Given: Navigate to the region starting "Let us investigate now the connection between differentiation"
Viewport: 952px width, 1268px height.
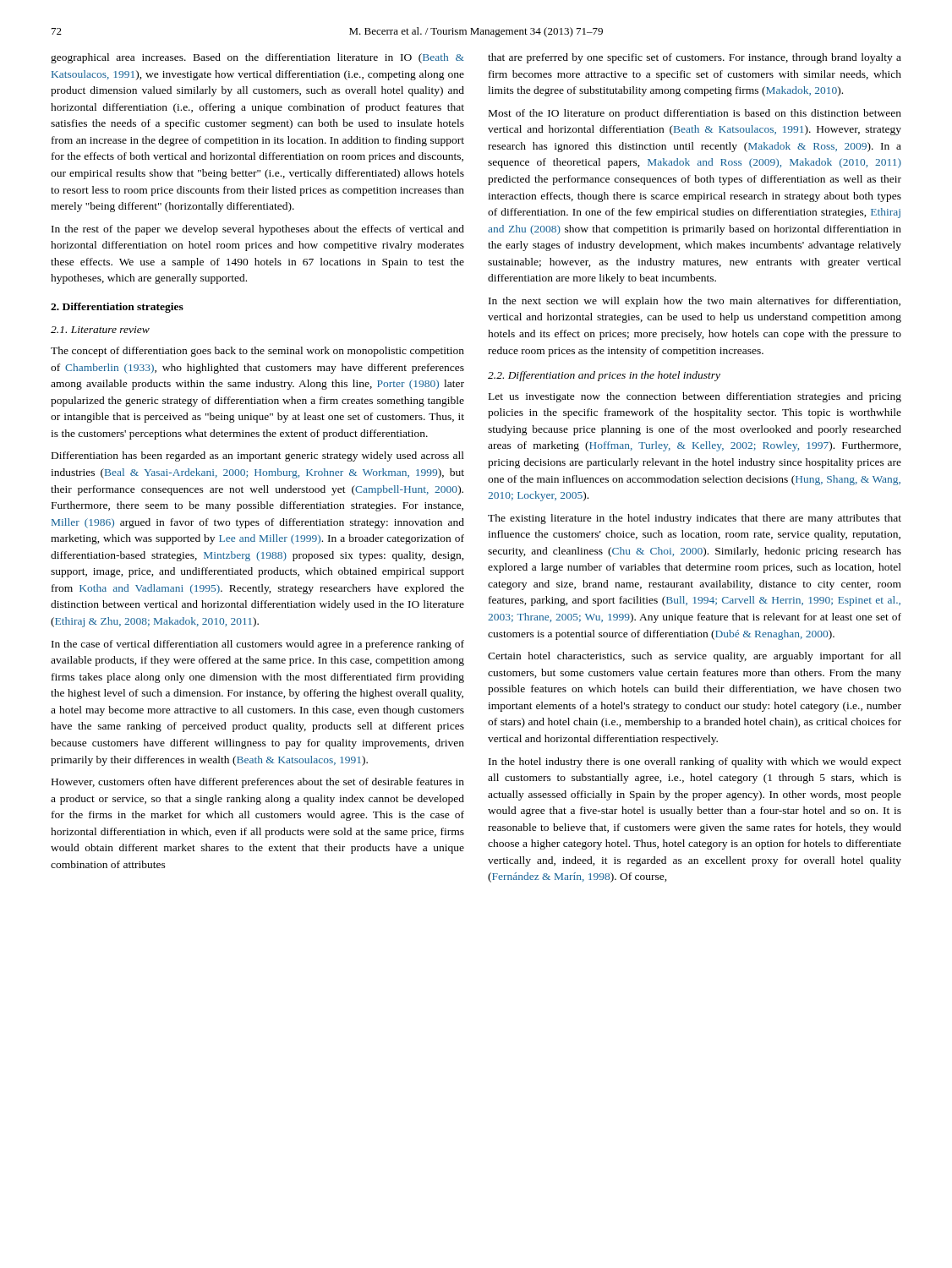Looking at the screenshot, I should pyautogui.click(x=695, y=446).
